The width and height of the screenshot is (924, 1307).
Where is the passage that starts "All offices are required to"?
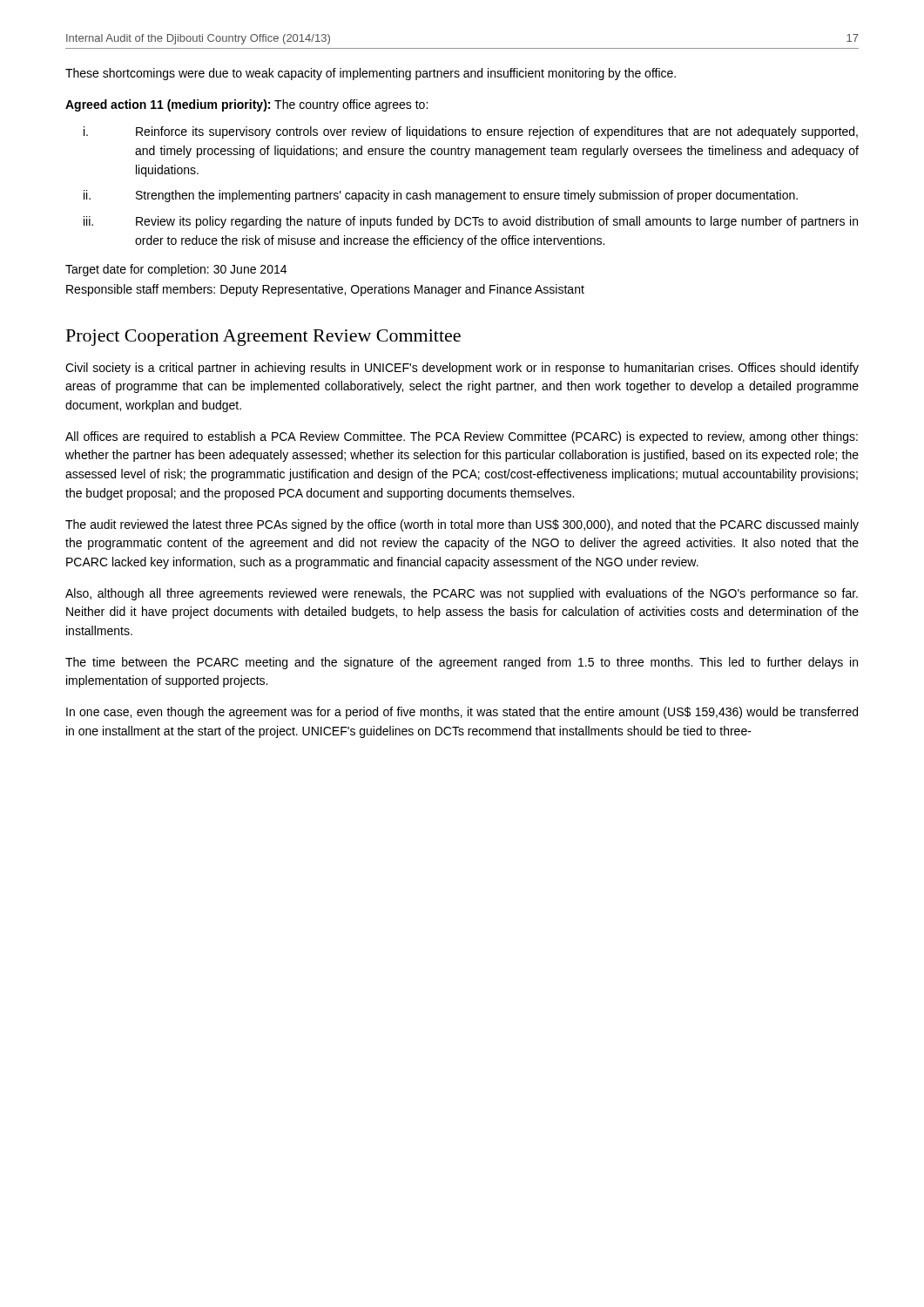click(x=462, y=465)
